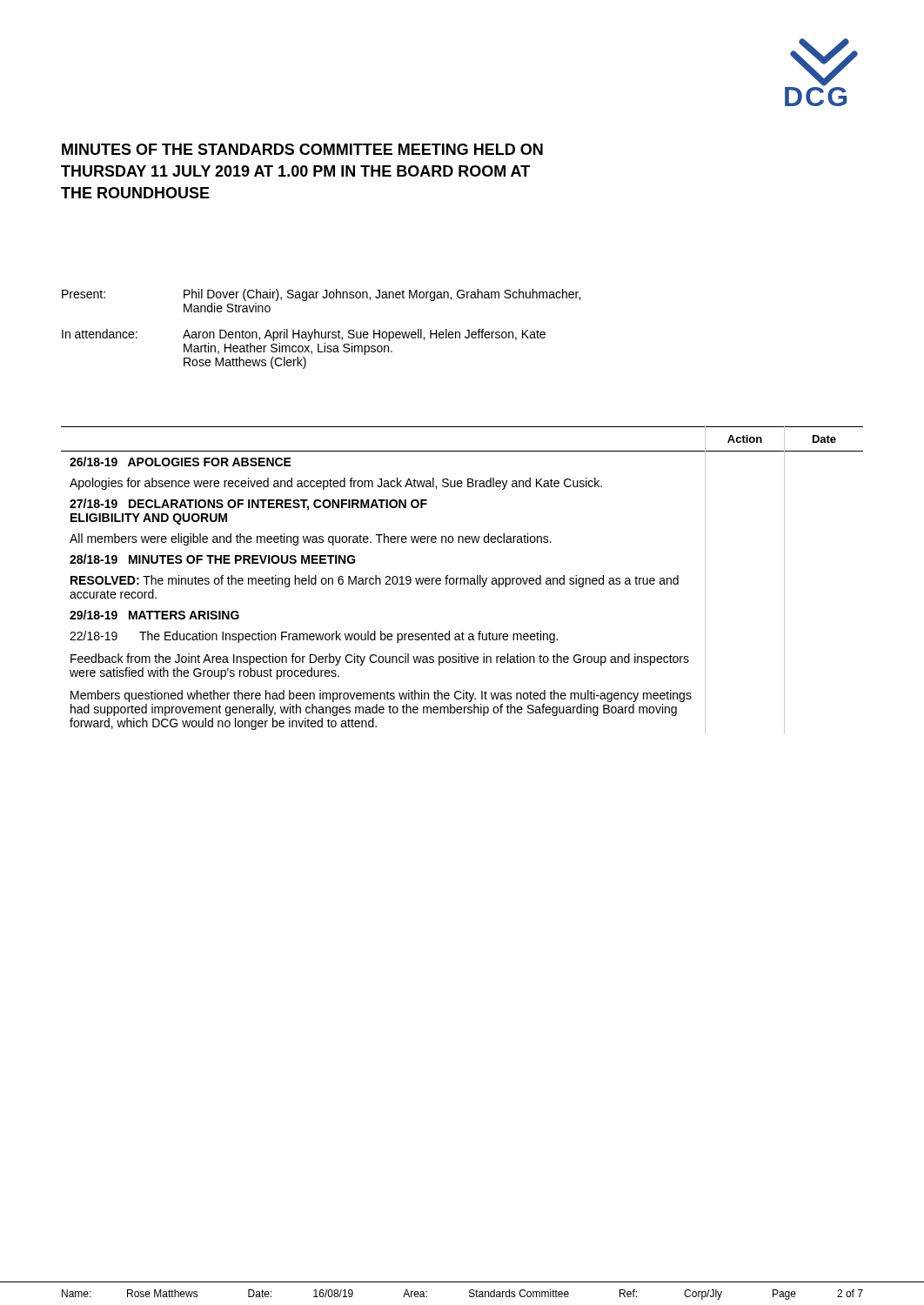
Task: Find the table
Action: point(462,822)
